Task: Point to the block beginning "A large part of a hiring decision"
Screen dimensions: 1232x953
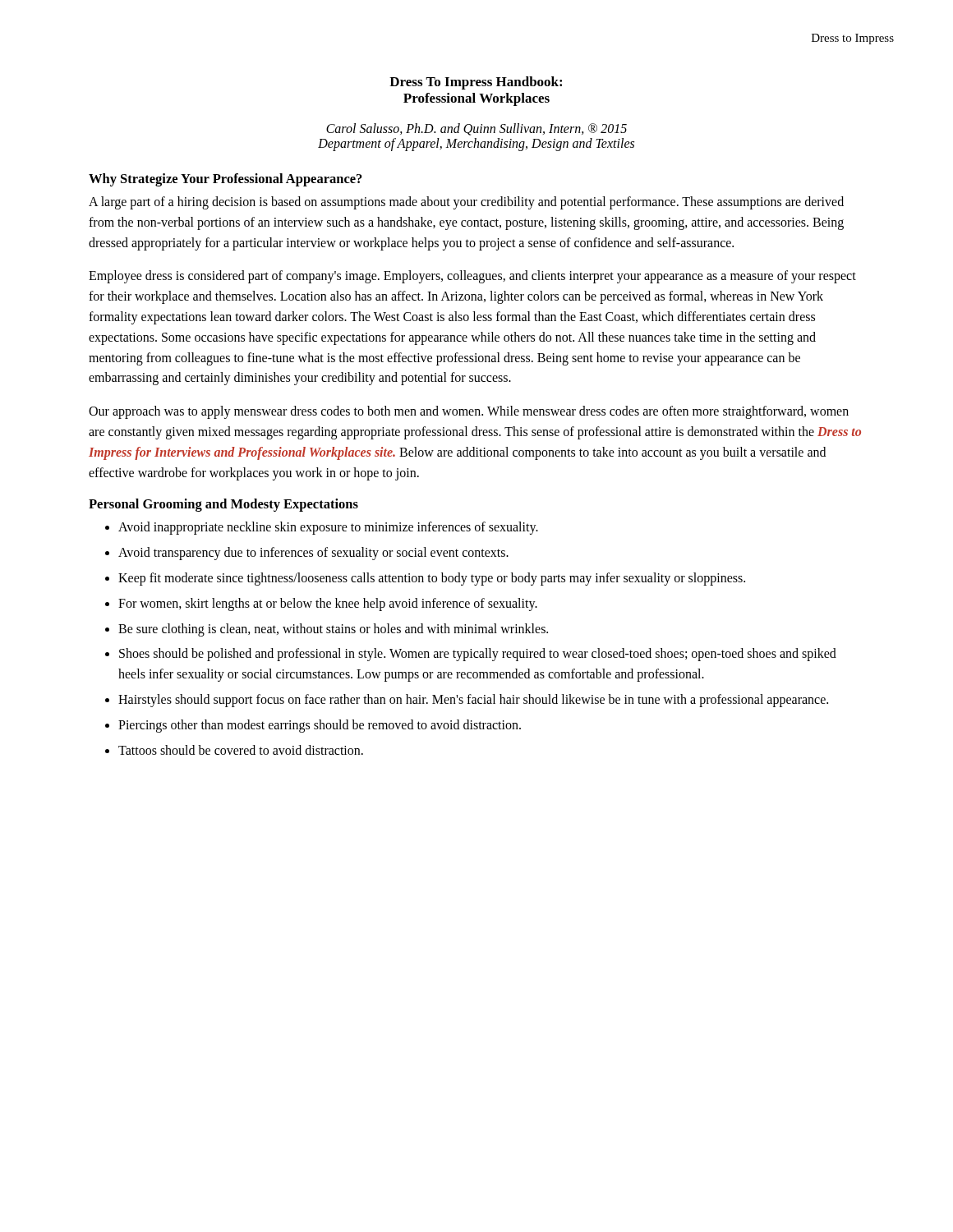Action: pos(476,223)
